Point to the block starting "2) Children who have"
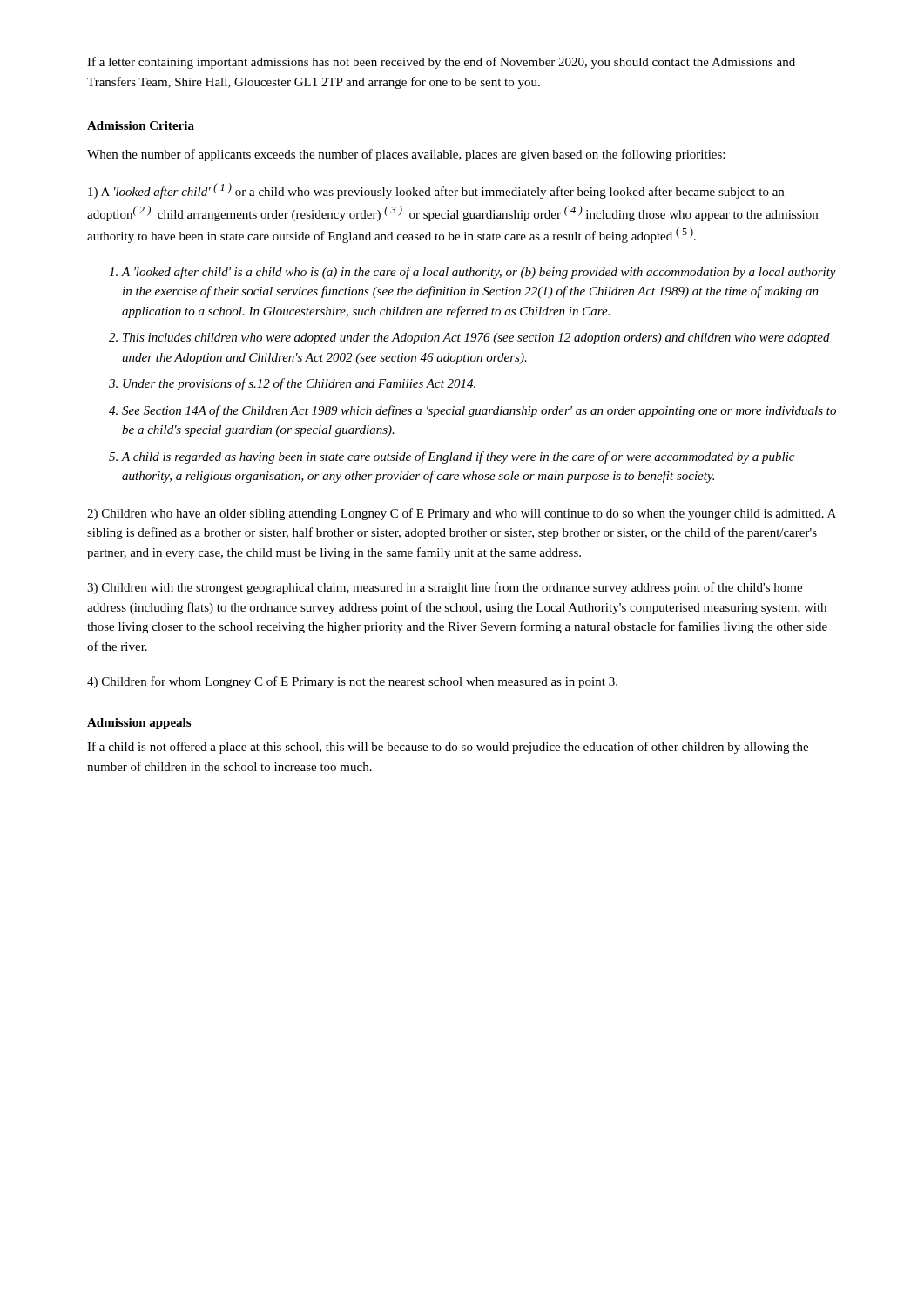 point(461,532)
